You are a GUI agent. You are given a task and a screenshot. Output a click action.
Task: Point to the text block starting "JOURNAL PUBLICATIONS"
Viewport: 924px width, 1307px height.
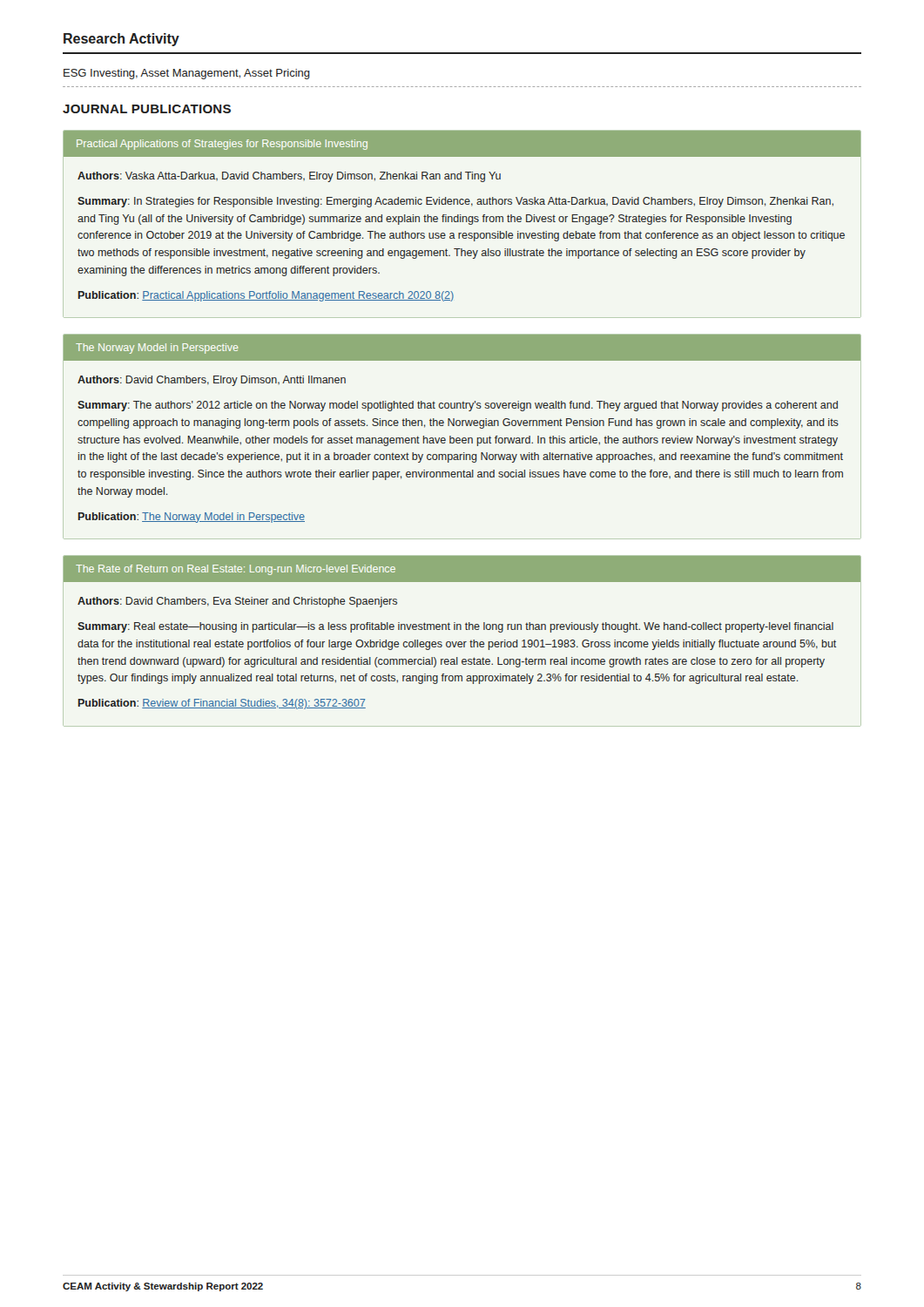click(147, 108)
